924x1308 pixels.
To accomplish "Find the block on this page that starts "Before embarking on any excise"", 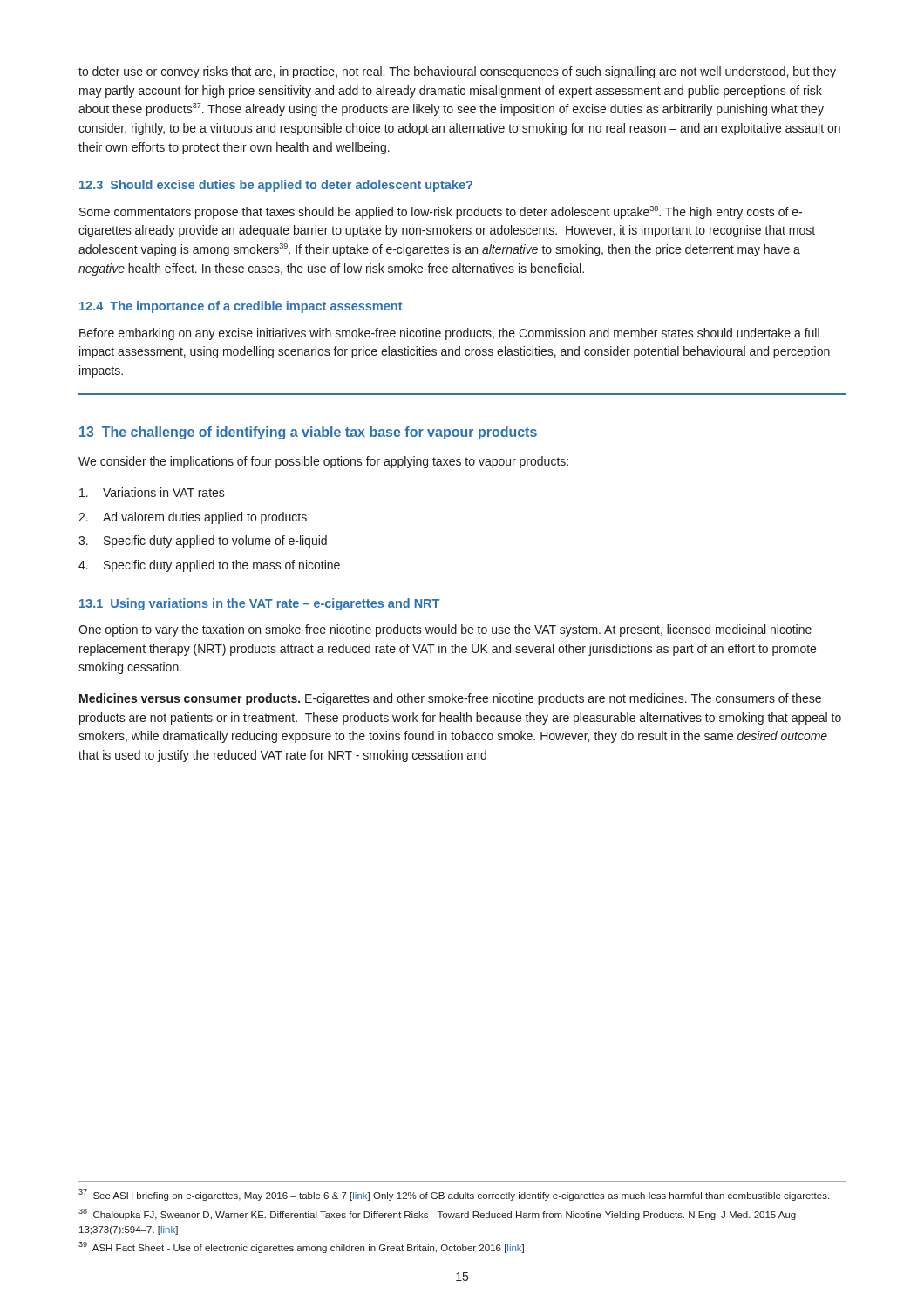I will point(462,353).
